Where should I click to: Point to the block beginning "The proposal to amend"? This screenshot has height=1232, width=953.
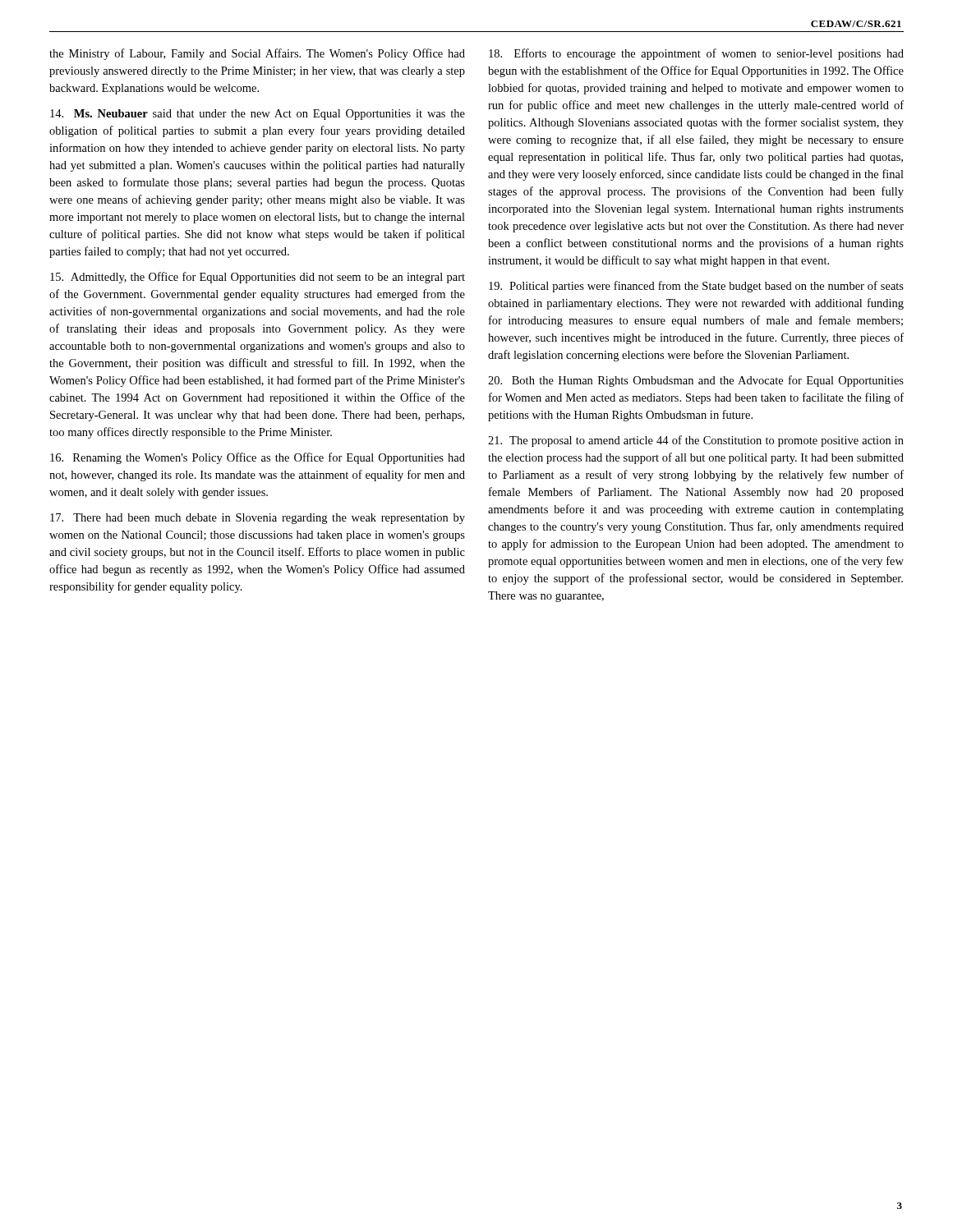696,519
